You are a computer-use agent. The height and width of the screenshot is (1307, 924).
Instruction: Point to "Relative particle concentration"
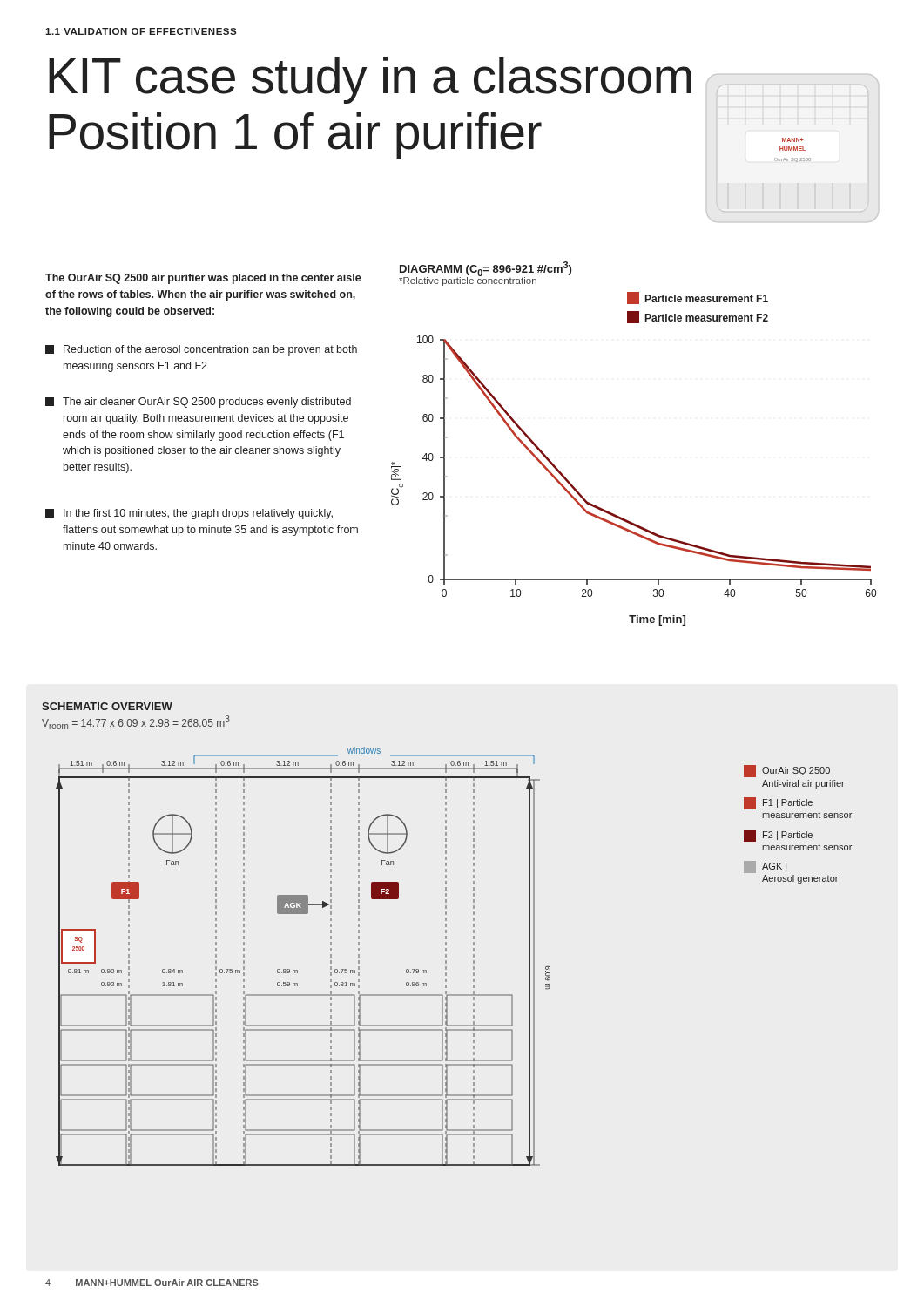[x=468, y=281]
